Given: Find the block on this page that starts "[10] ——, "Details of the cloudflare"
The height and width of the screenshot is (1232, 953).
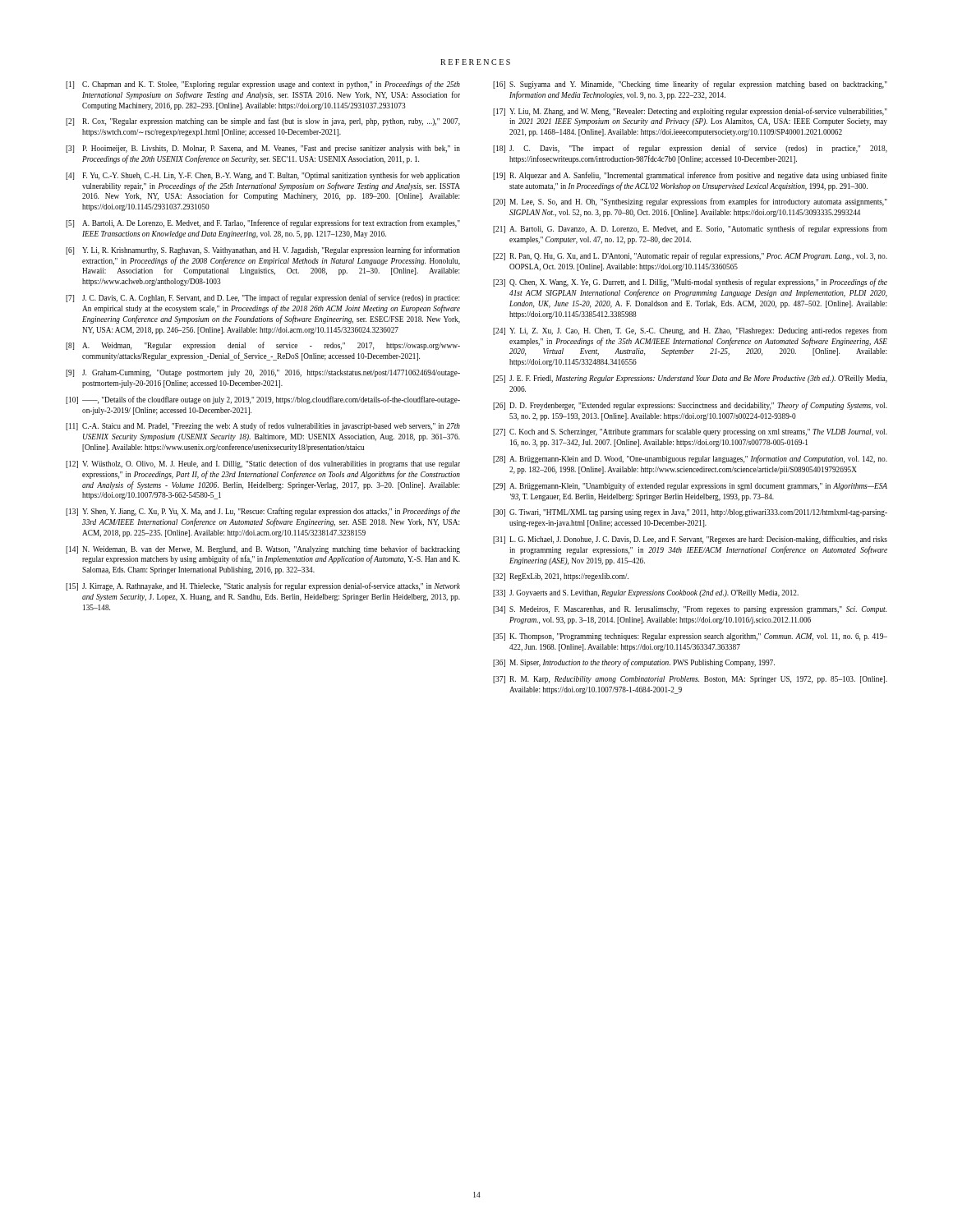Looking at the screenshot, I should (x=263, y=405).
